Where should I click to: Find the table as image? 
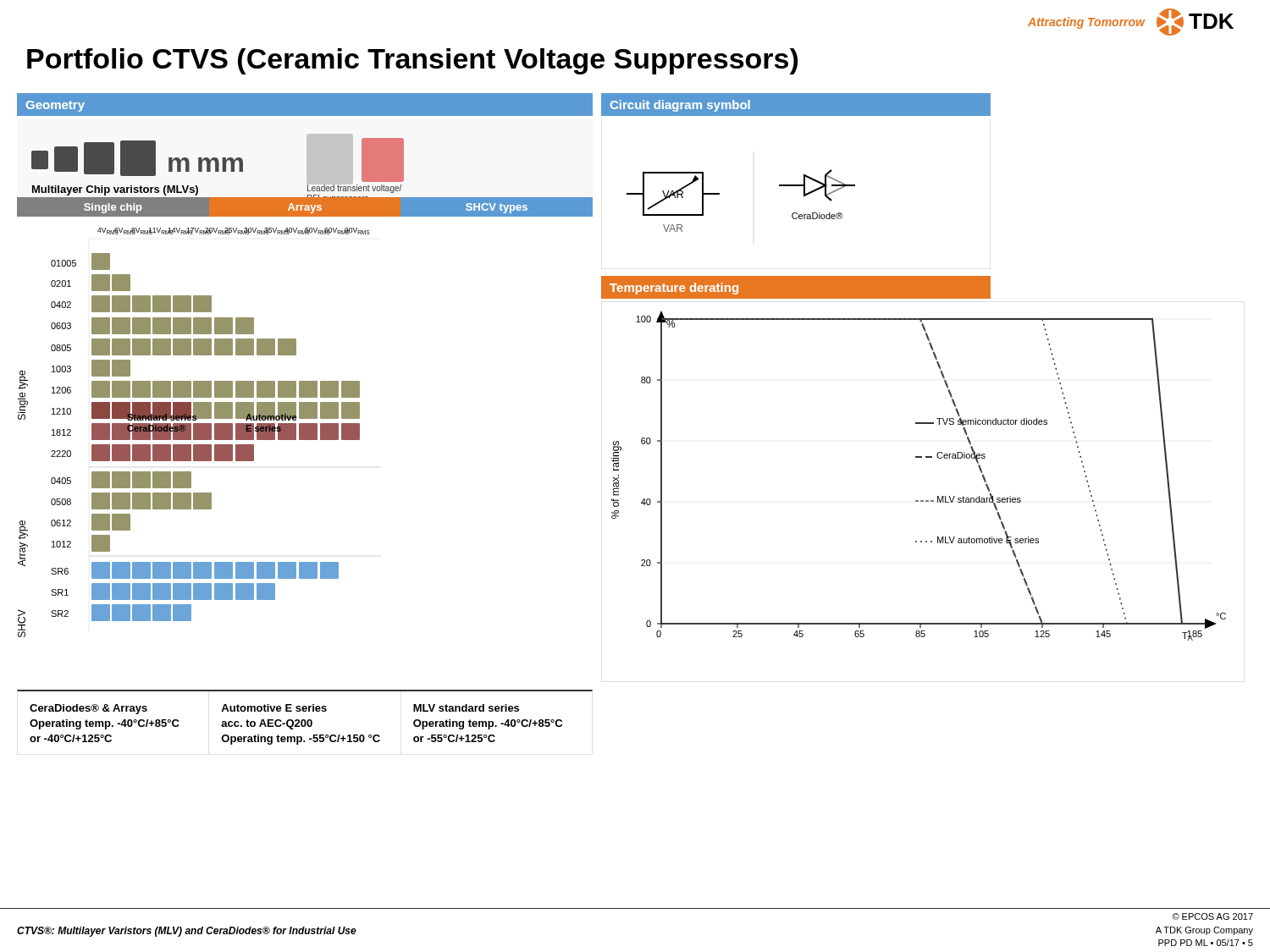305,450
